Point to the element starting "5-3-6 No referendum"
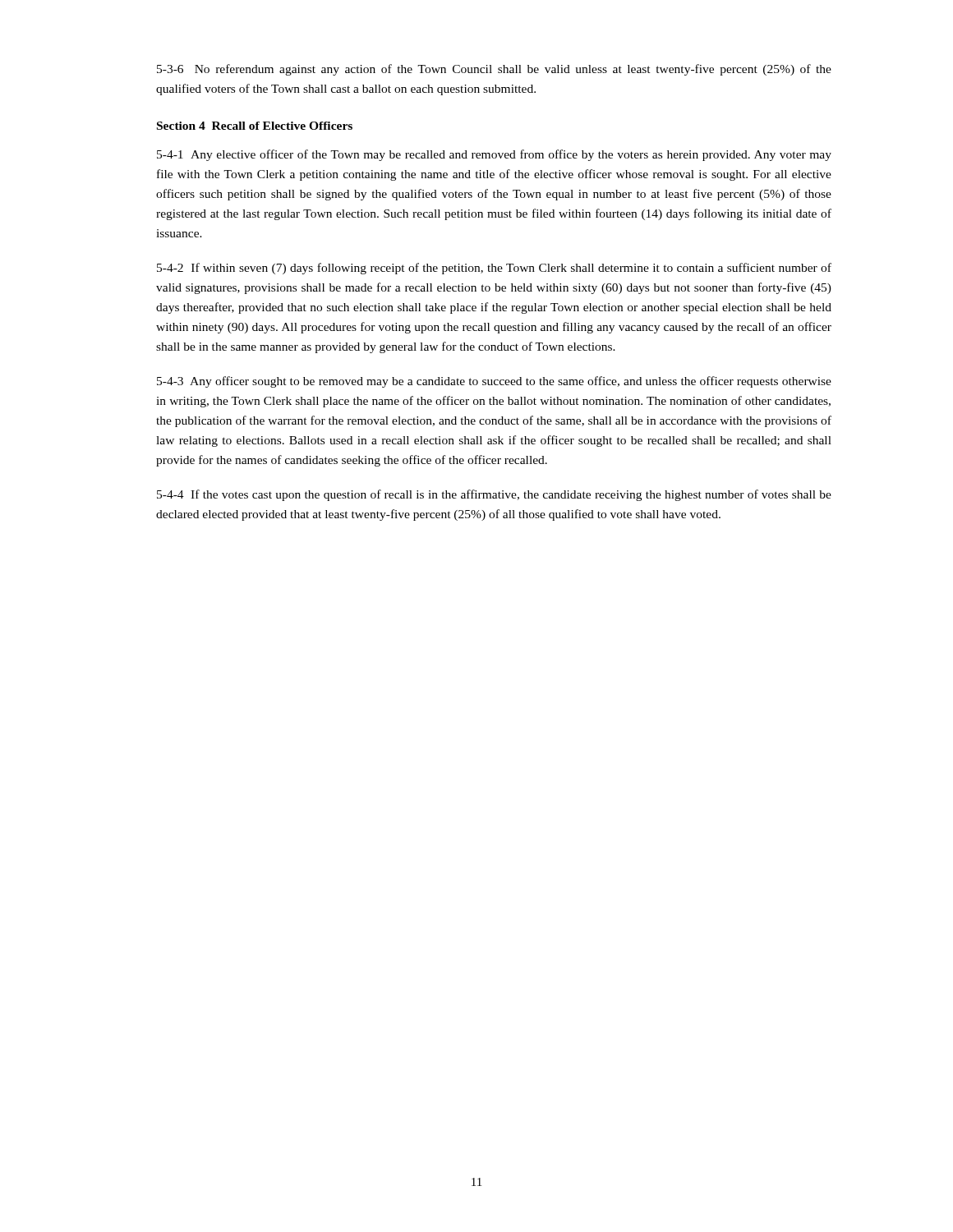Image resolution: width=953 pixels, height=1232 pixels. (x=494, y=78)
